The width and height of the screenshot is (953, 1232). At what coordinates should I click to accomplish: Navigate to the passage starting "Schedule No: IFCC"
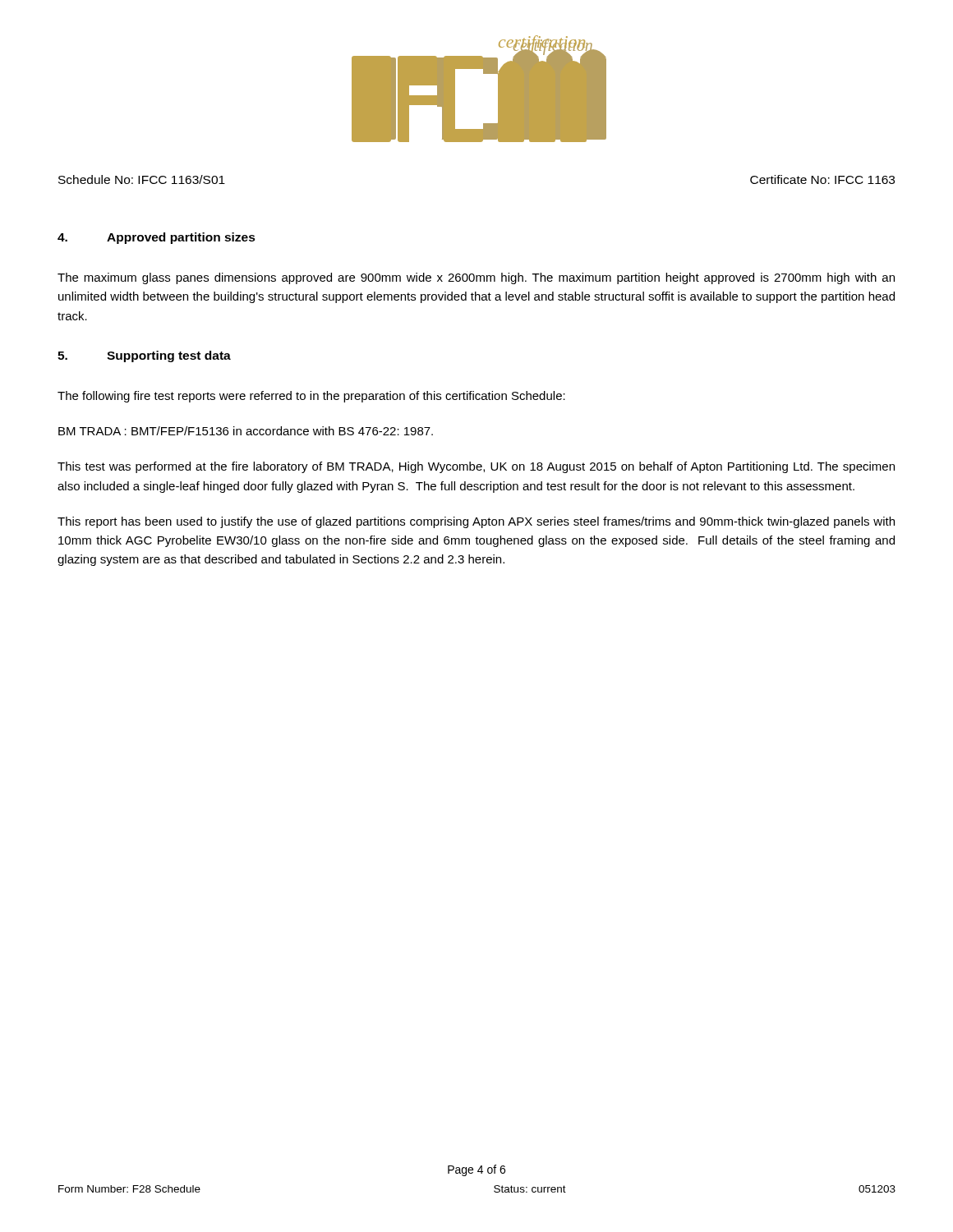click(x=138, y=179)
